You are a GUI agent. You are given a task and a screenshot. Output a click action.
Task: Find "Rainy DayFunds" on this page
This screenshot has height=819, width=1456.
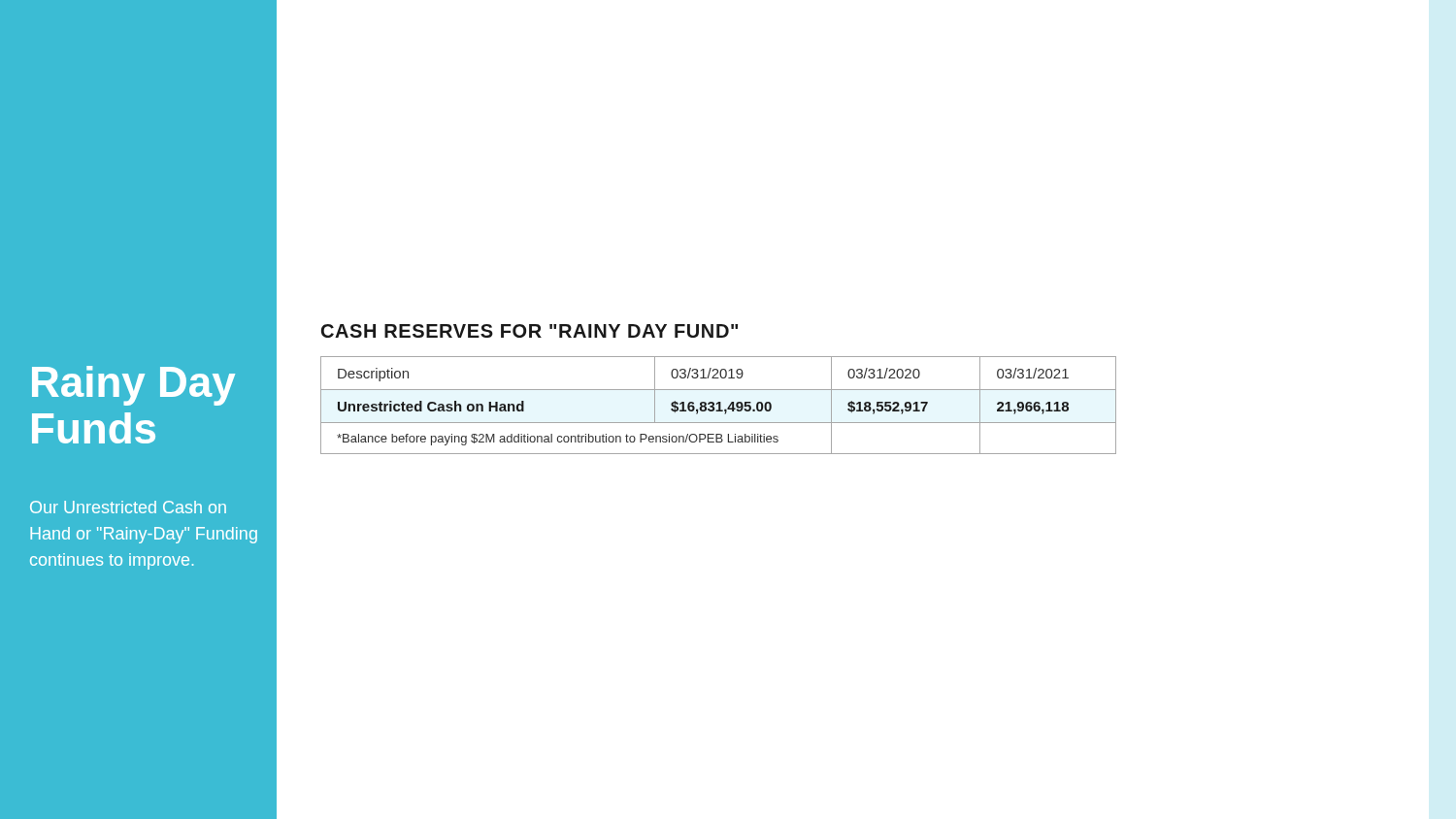(x=141, y=406)
